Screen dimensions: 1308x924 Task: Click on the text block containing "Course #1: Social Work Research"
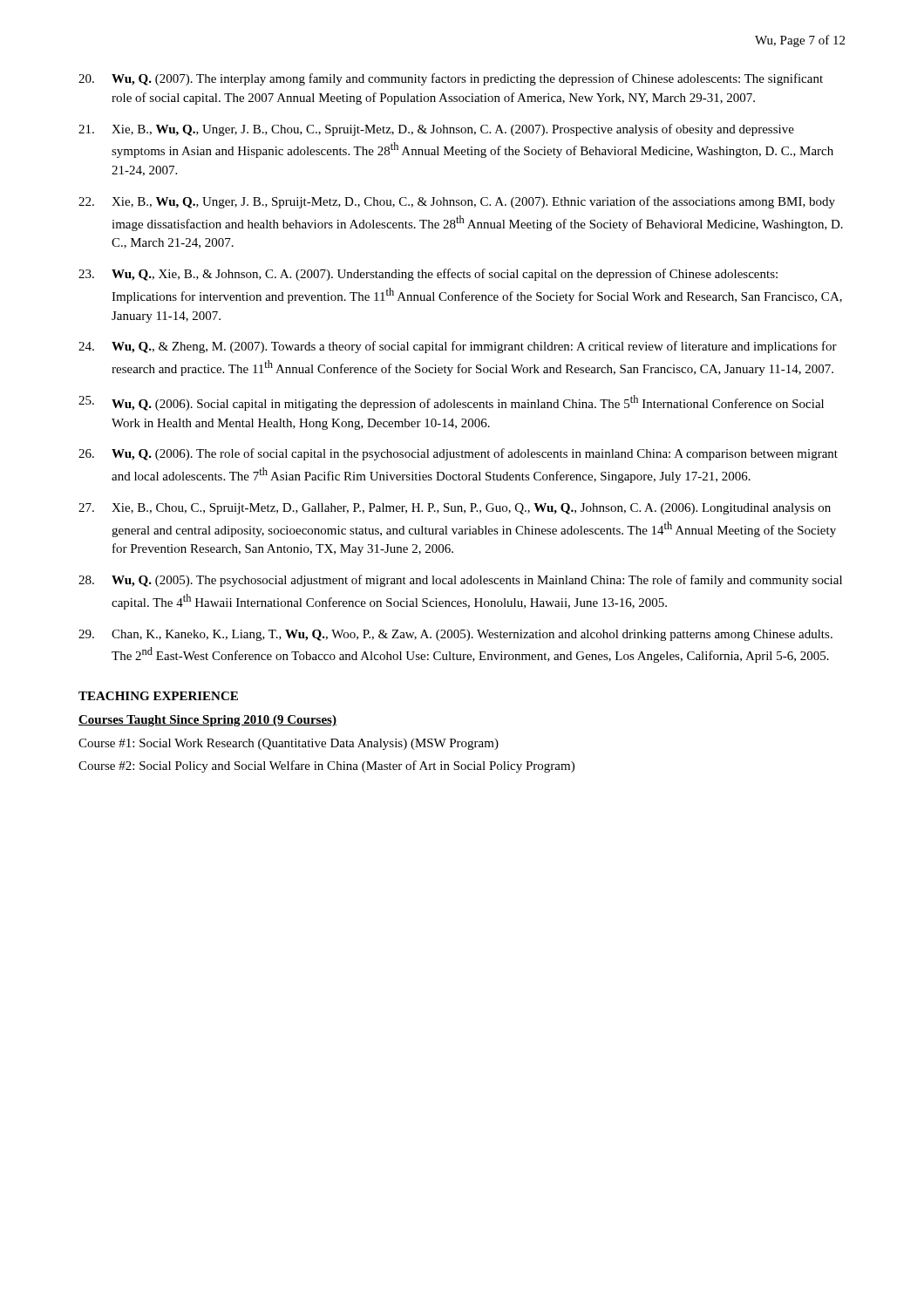pyautogui.click(x=288, y=743)
